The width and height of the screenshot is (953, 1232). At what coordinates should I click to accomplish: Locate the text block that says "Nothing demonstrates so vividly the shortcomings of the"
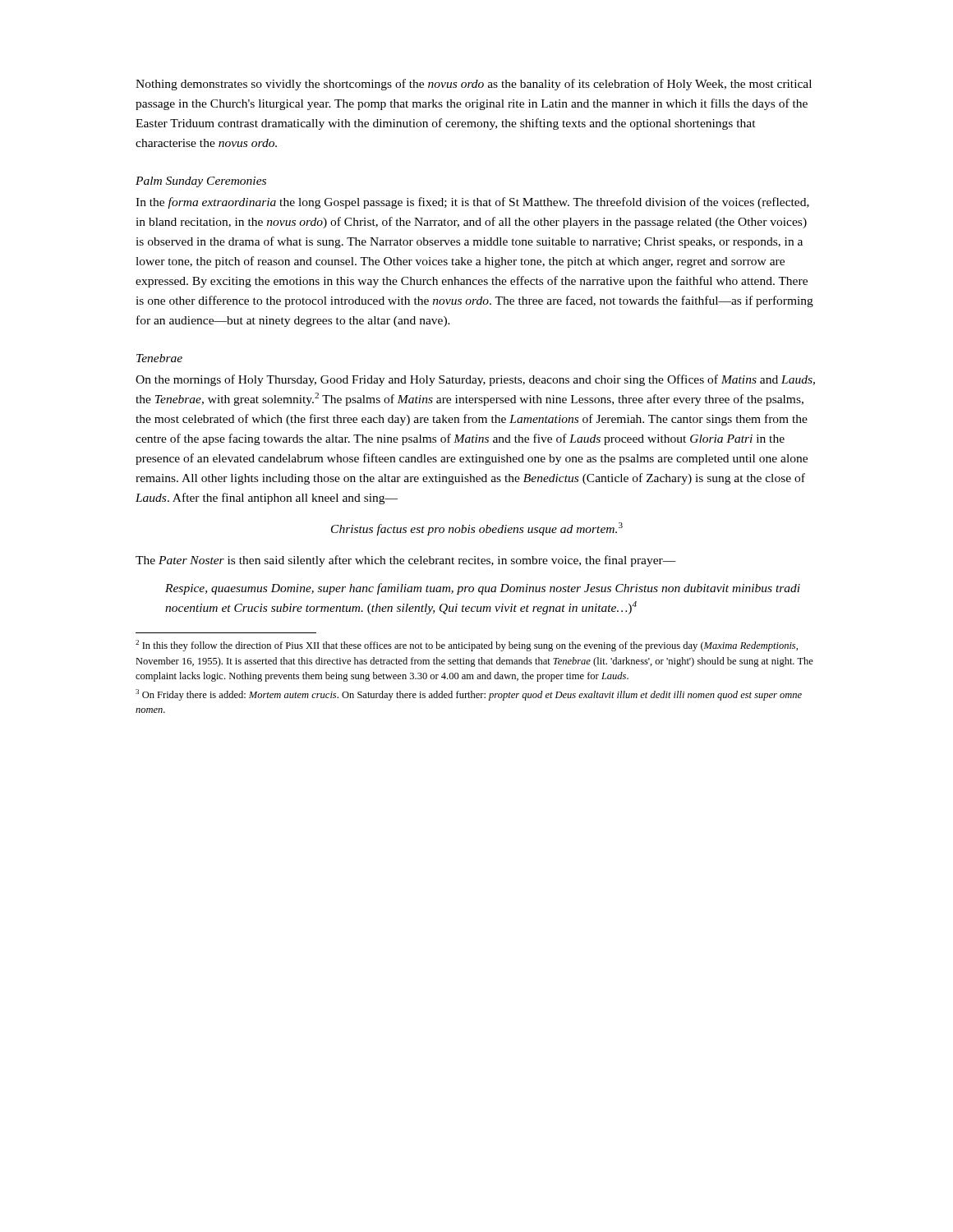[x=476, y=113]
